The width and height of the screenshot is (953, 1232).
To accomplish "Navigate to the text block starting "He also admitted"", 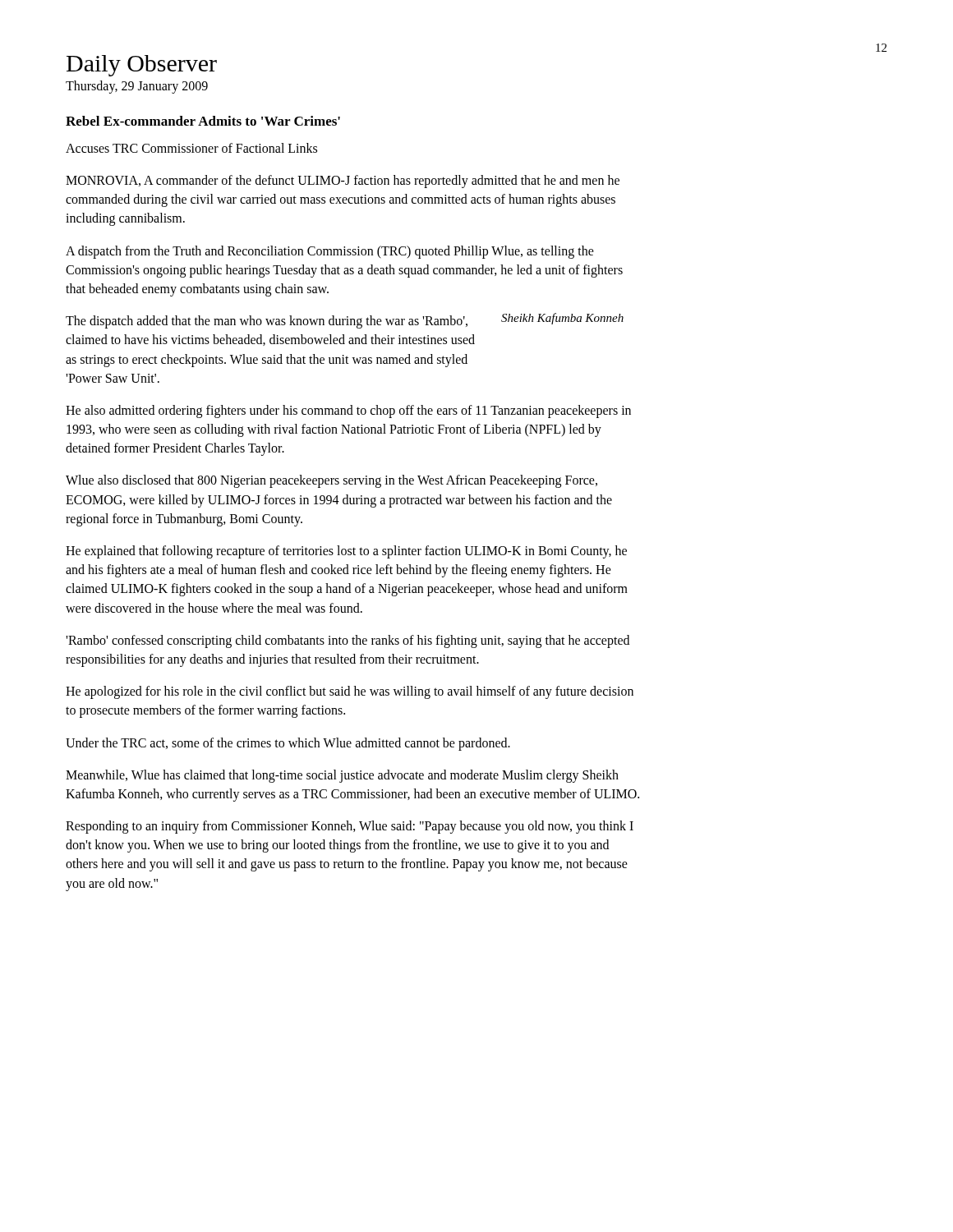I will [x=349, y=429].
